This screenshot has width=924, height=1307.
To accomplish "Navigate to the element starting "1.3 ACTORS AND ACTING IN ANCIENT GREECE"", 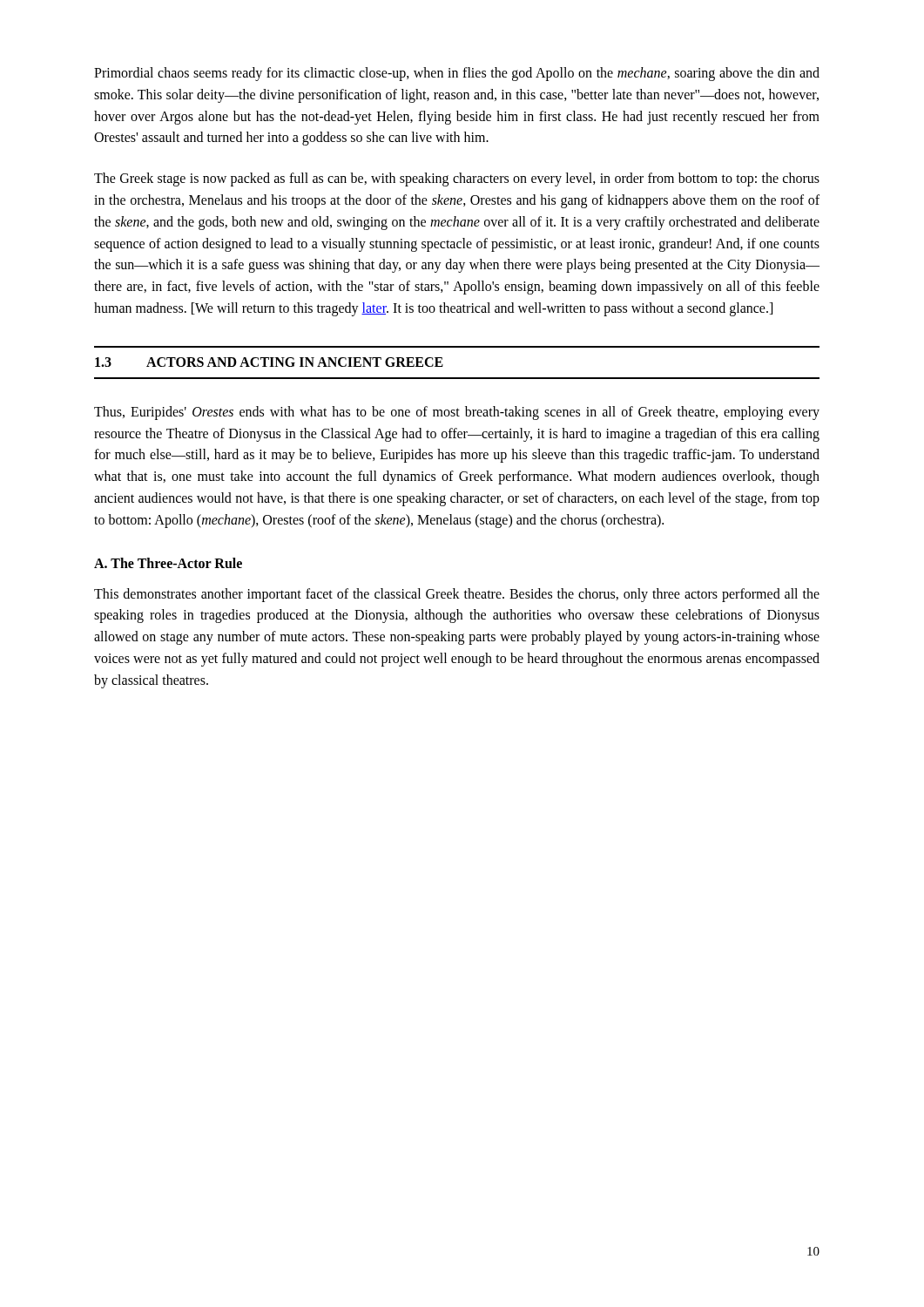I will 269,362.
